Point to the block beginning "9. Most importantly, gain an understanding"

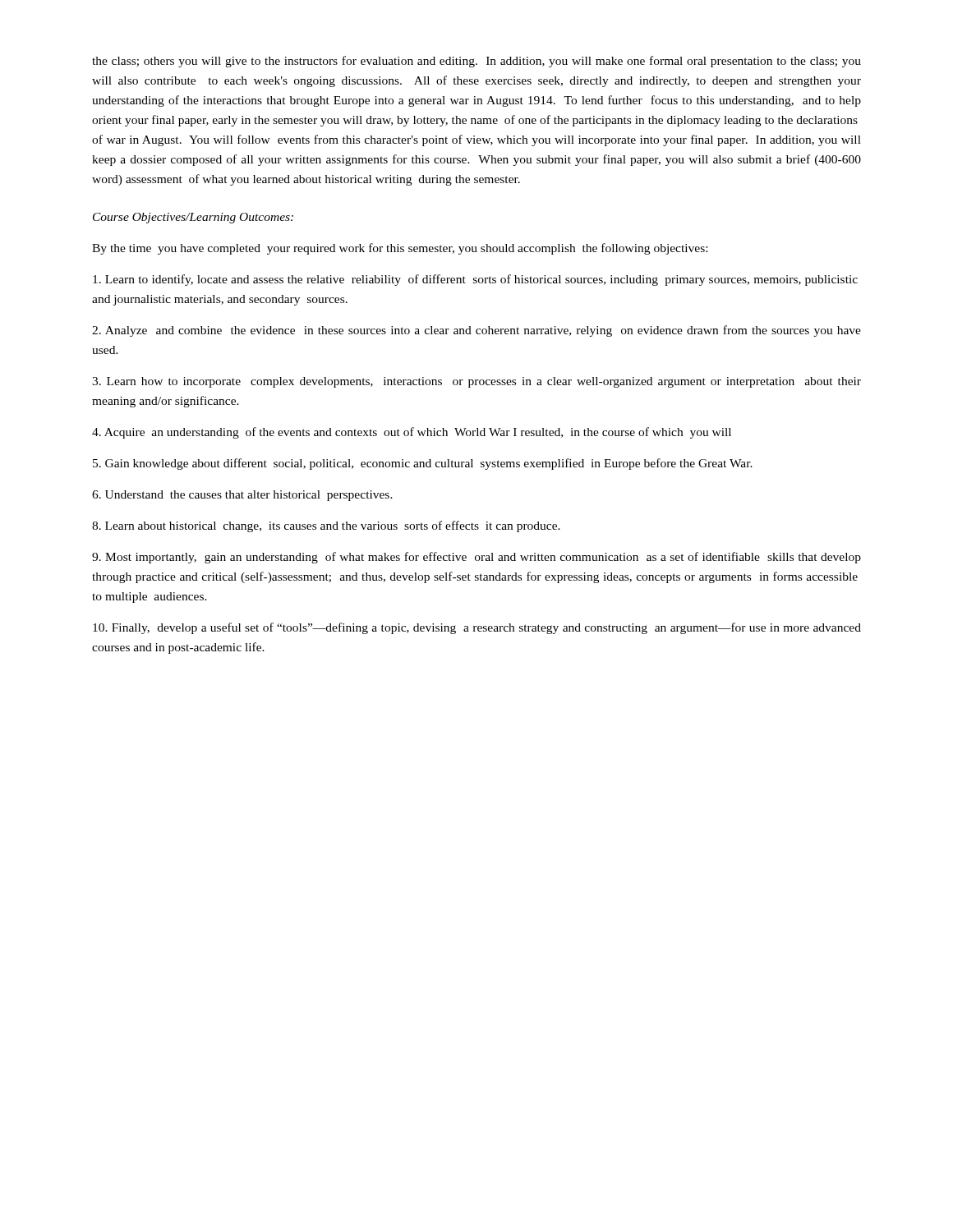[x=476, y=576]
